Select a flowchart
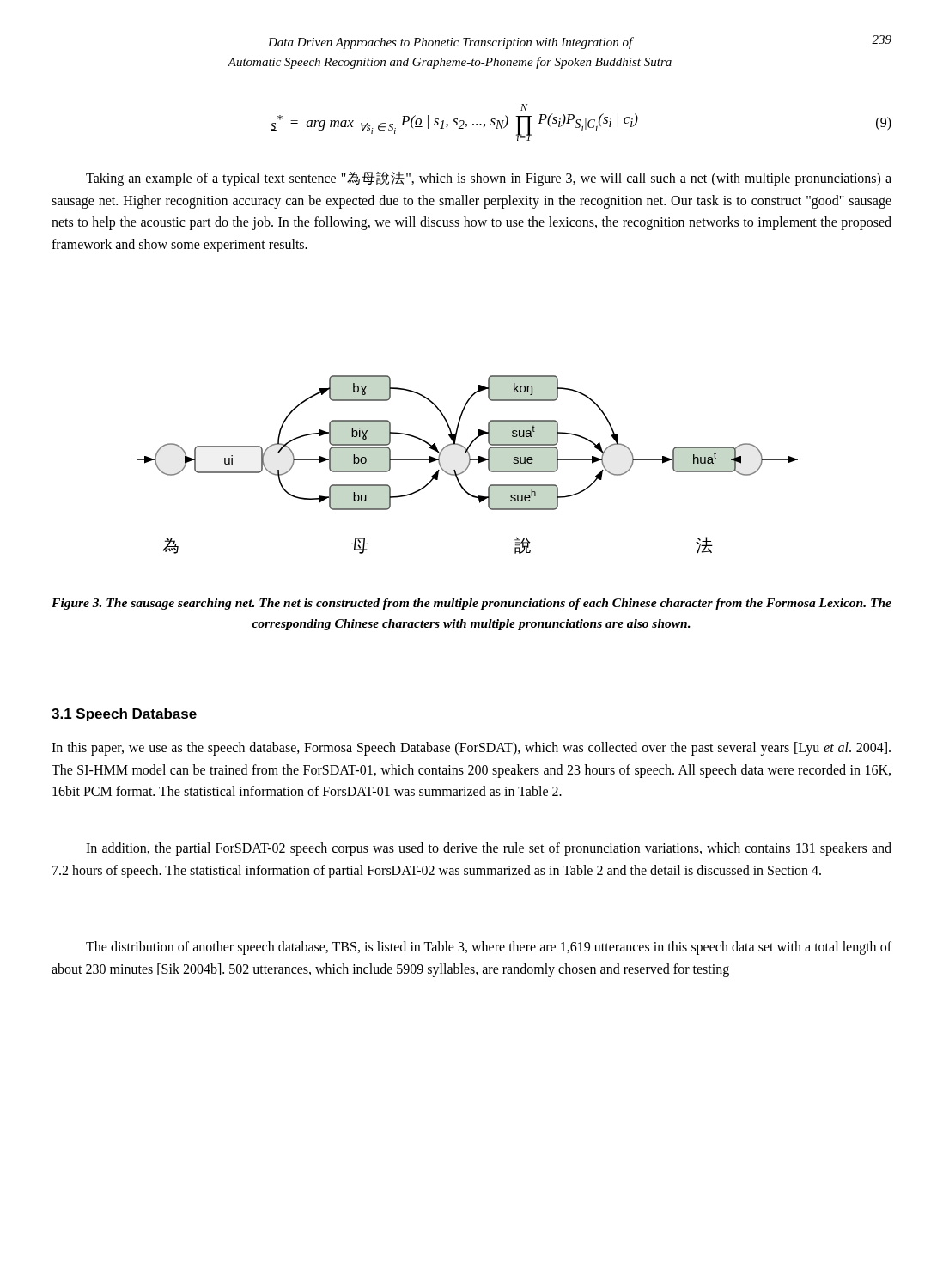 tap(472, 462)
